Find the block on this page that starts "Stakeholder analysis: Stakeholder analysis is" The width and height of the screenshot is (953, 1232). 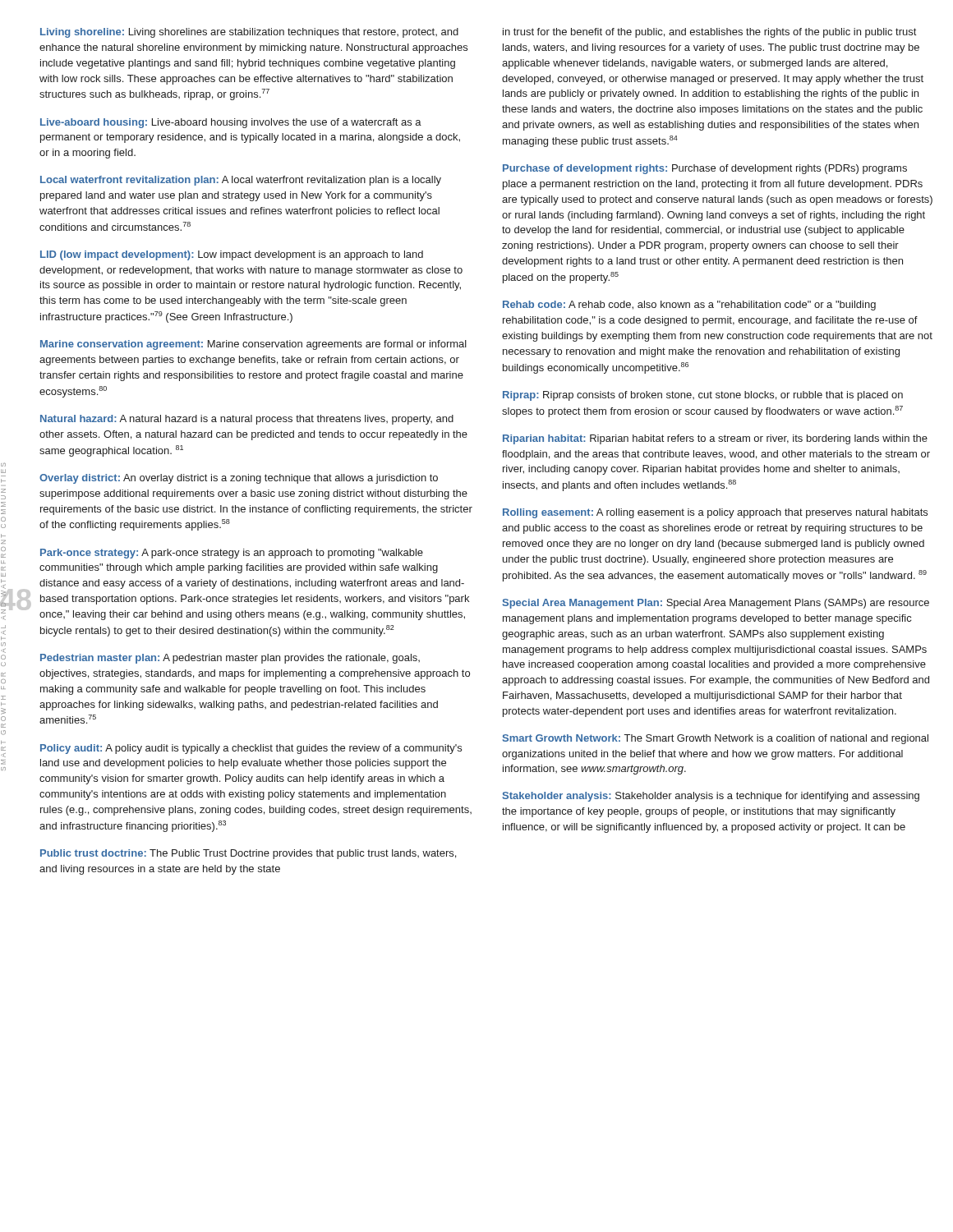click(x=711, y=811)
